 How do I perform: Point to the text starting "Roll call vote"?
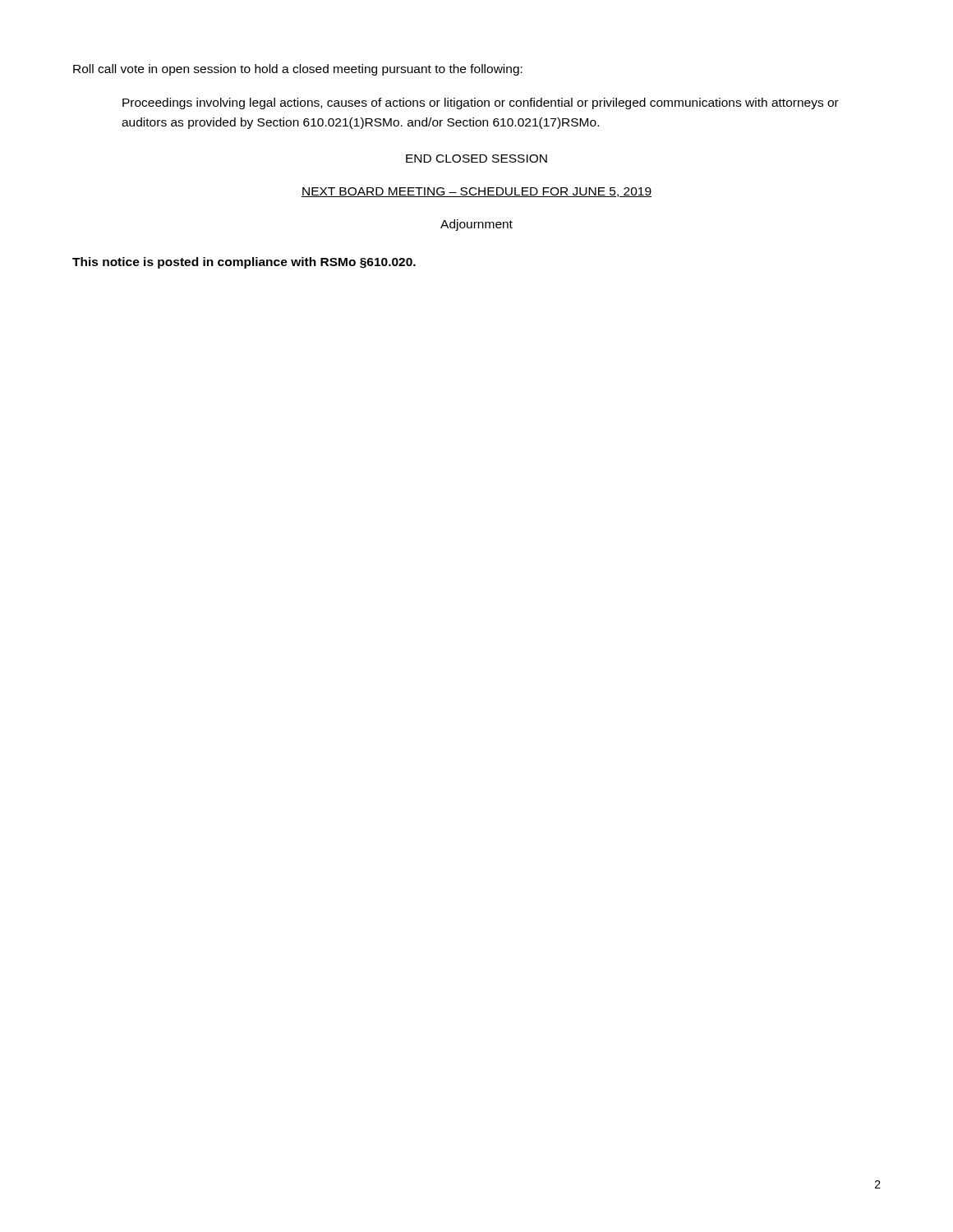[x=298, y=69]
